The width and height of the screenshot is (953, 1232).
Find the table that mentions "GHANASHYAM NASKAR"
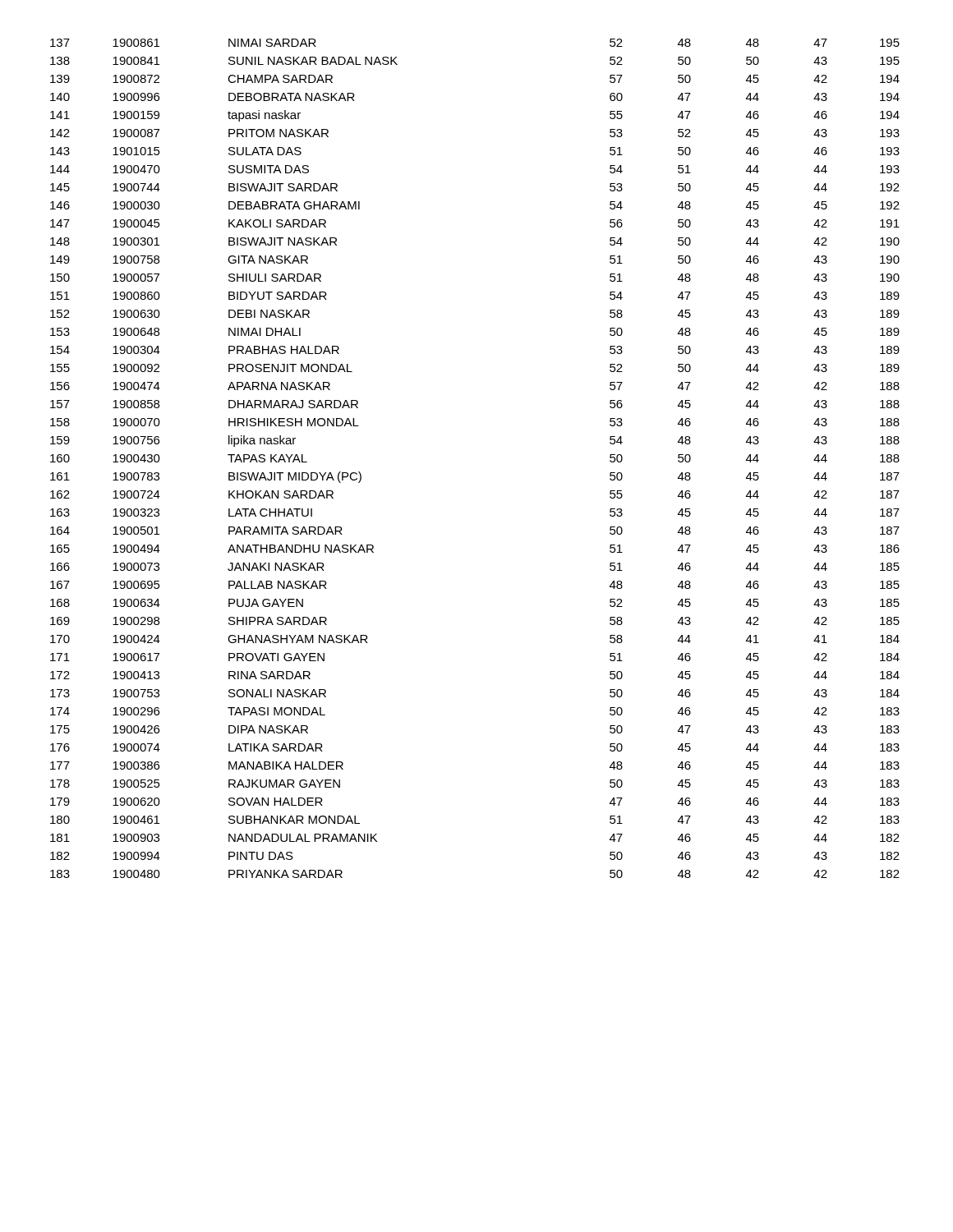(476, 458)
